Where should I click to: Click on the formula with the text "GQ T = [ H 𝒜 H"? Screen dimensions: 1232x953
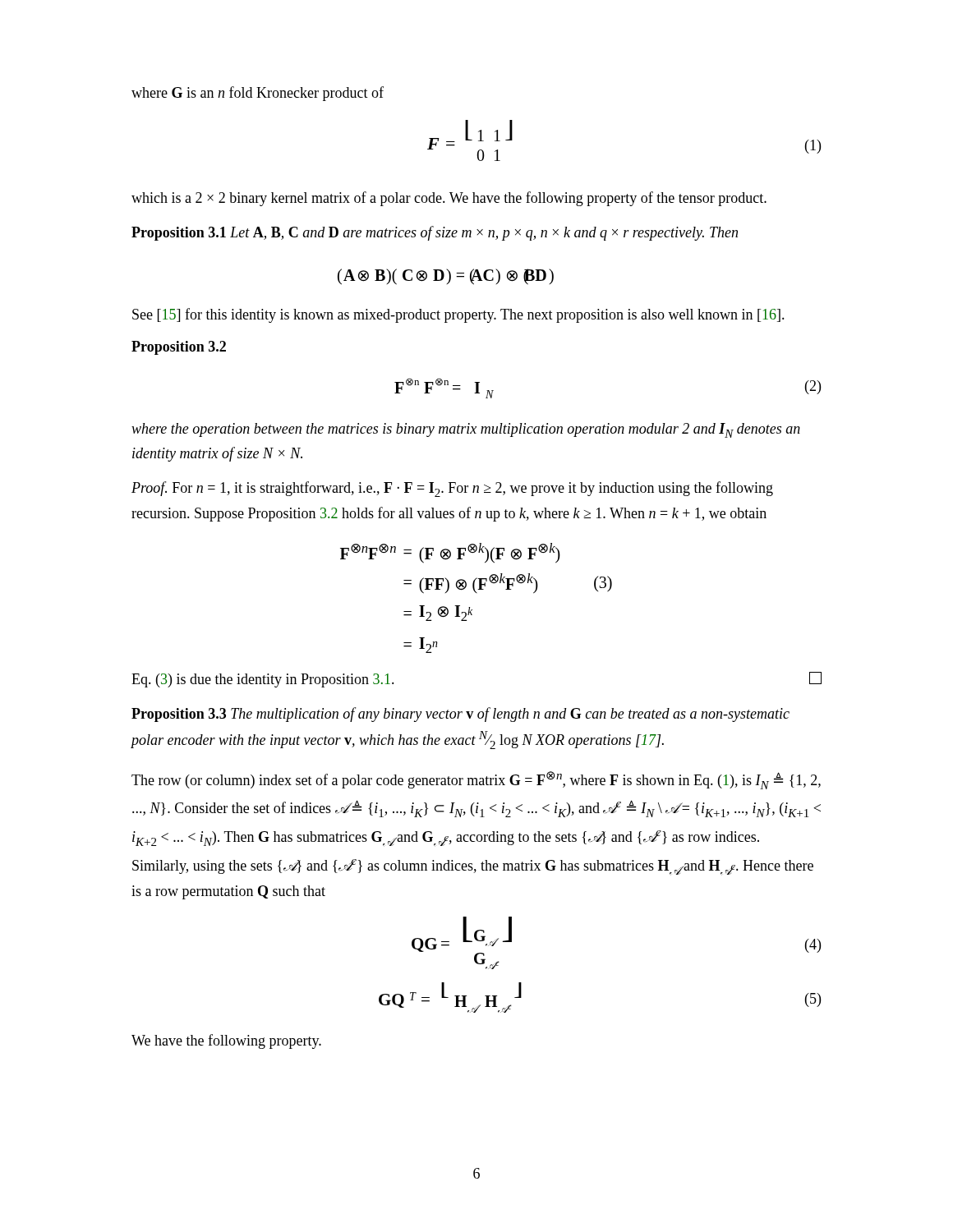point(445,998)
